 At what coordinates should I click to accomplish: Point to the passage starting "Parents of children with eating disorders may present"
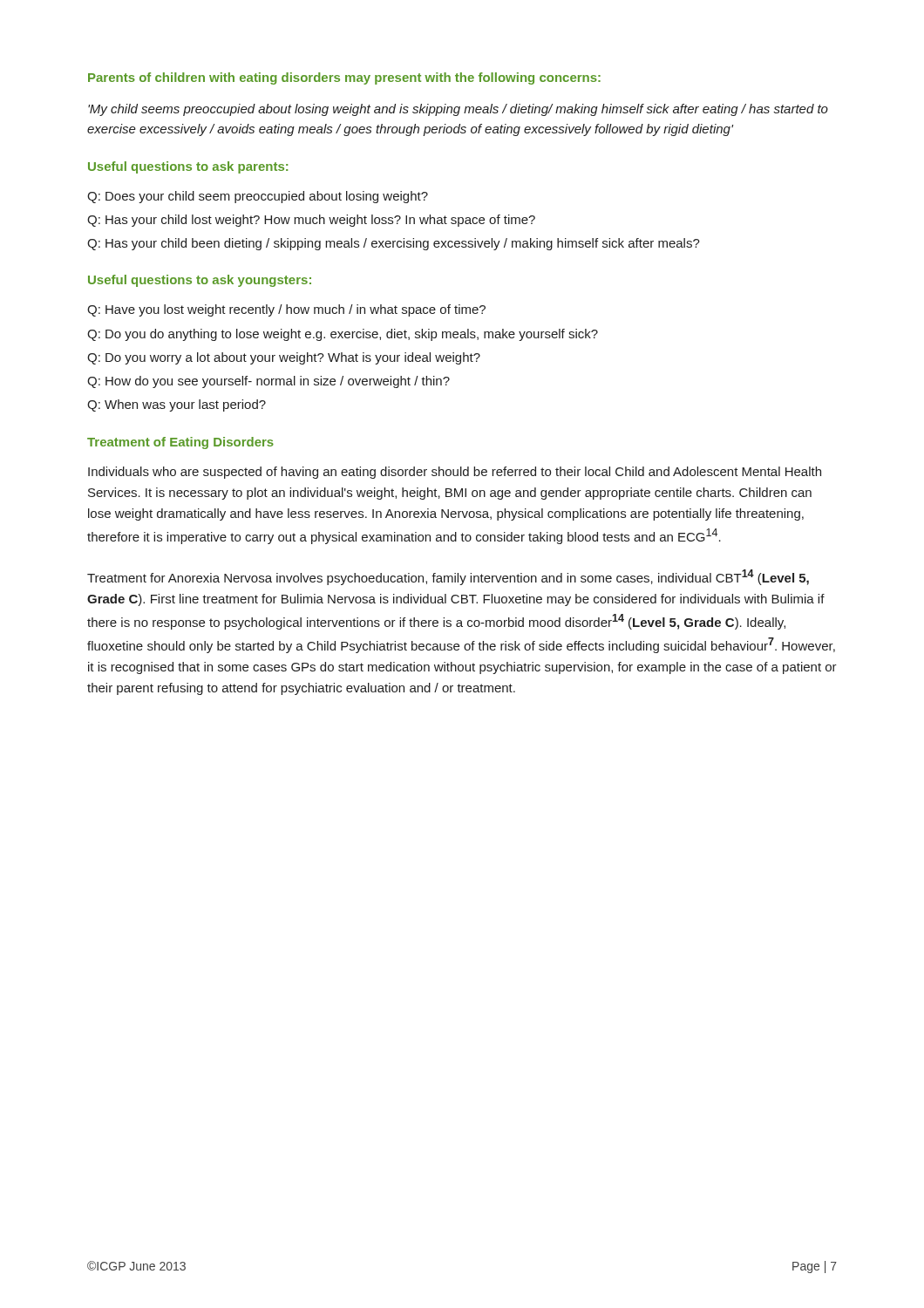click(344, 77)
